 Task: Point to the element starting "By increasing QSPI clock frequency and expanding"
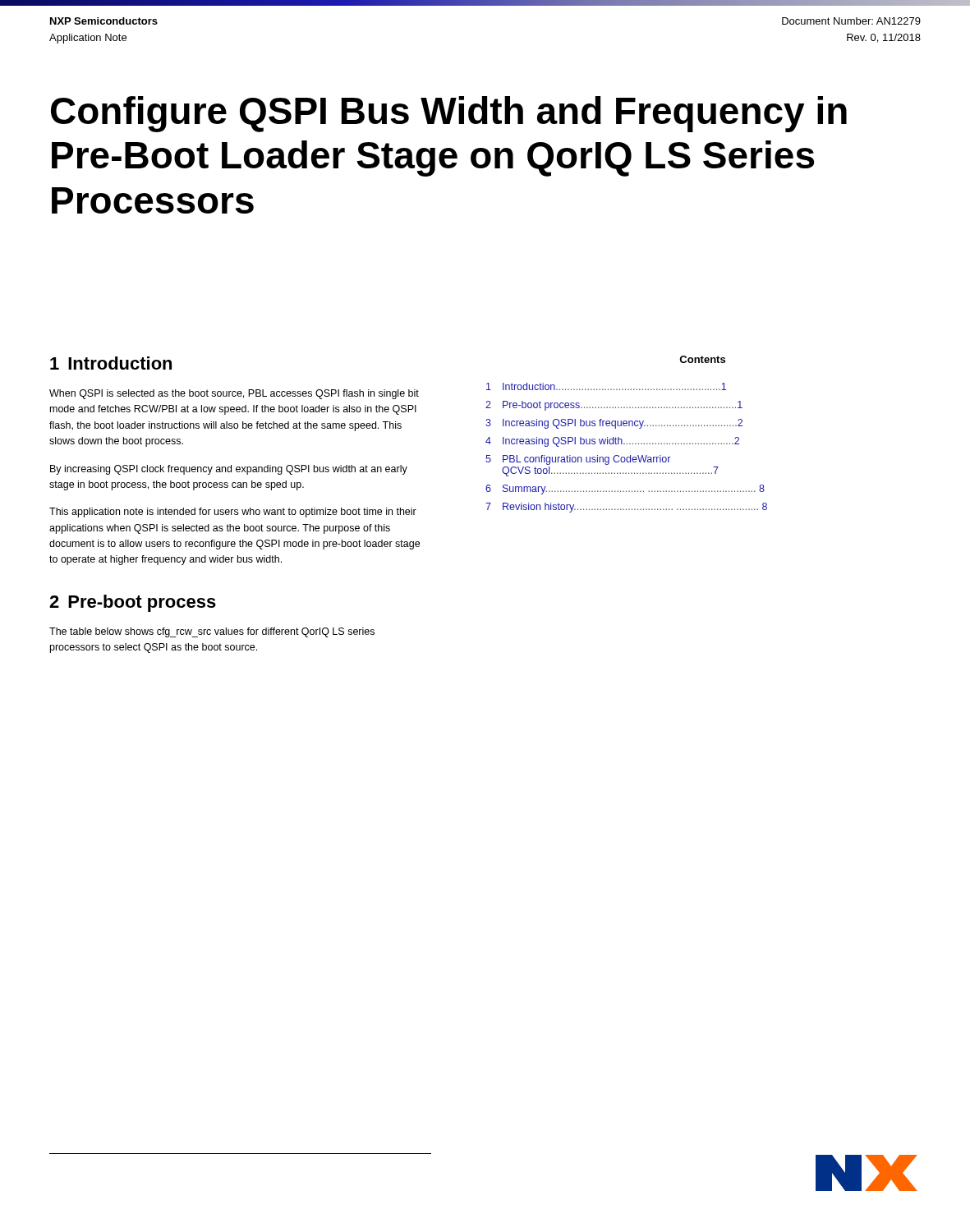pyautogui.click(x=228, y=477)
